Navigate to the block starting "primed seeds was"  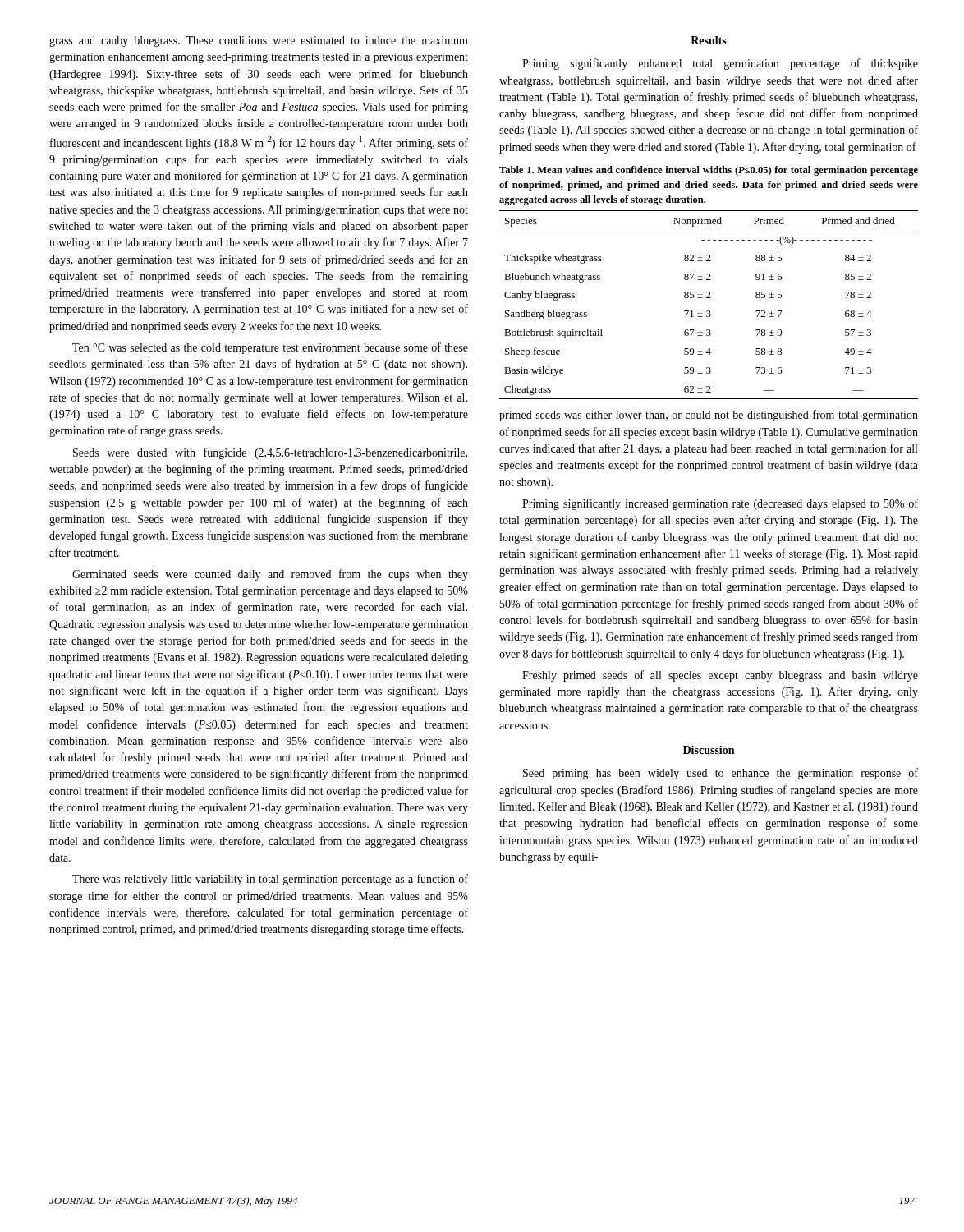point(709,449)
